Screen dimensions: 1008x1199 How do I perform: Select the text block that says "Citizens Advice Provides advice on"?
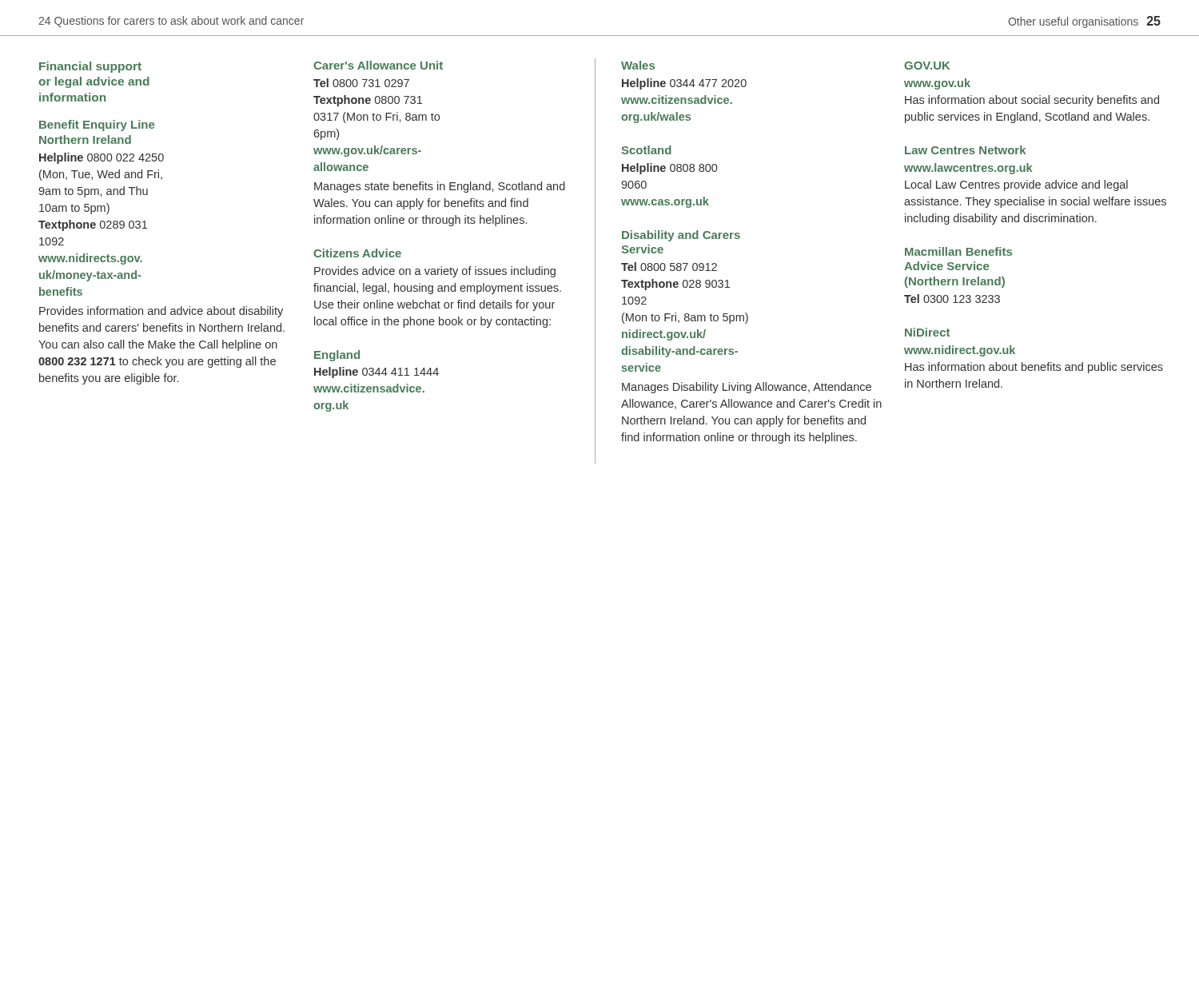(441, 288)
